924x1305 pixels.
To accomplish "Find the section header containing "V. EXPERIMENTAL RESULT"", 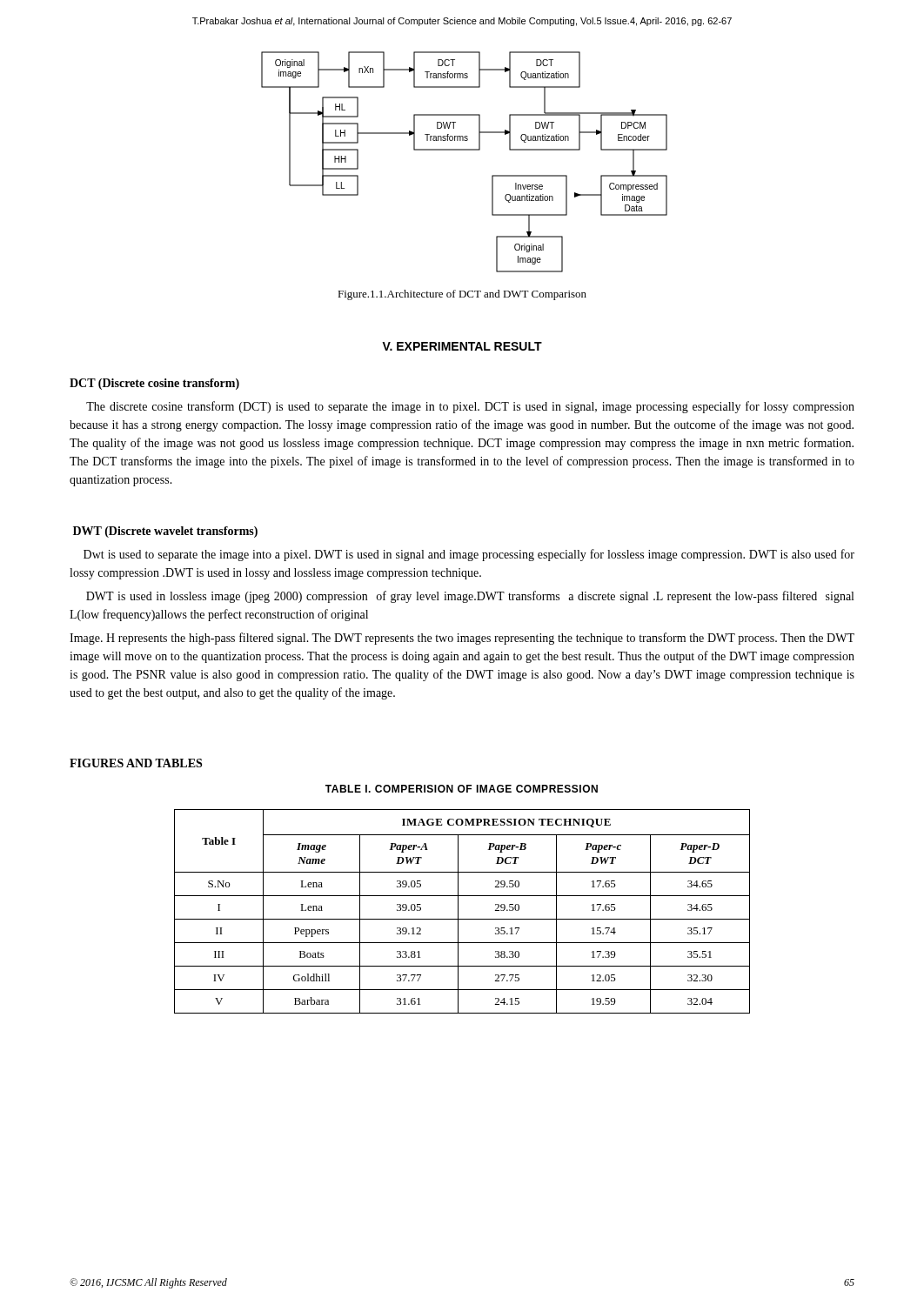I will pyautogui.click(x=462, y=346).
